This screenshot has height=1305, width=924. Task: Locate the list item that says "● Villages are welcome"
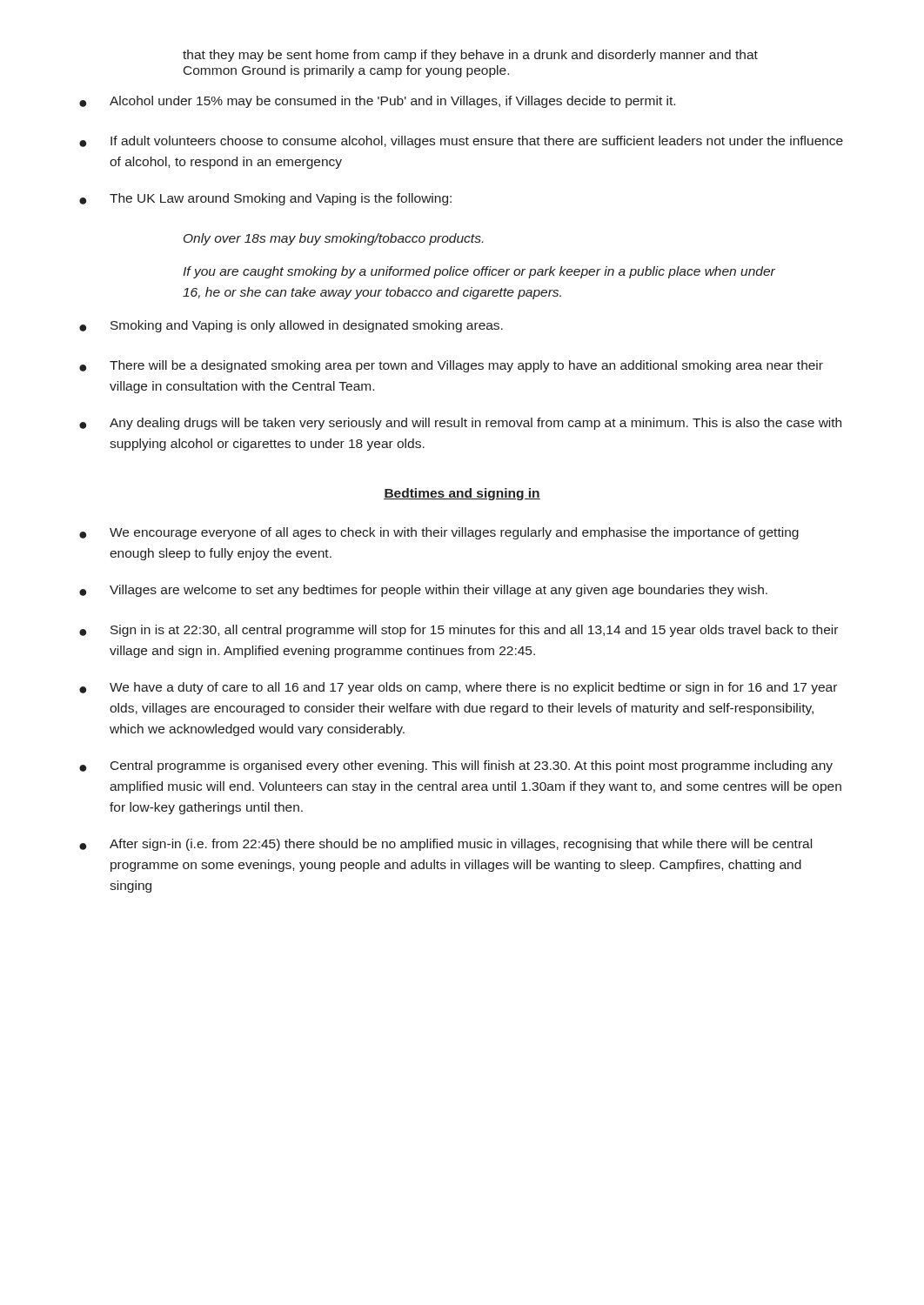462,592
